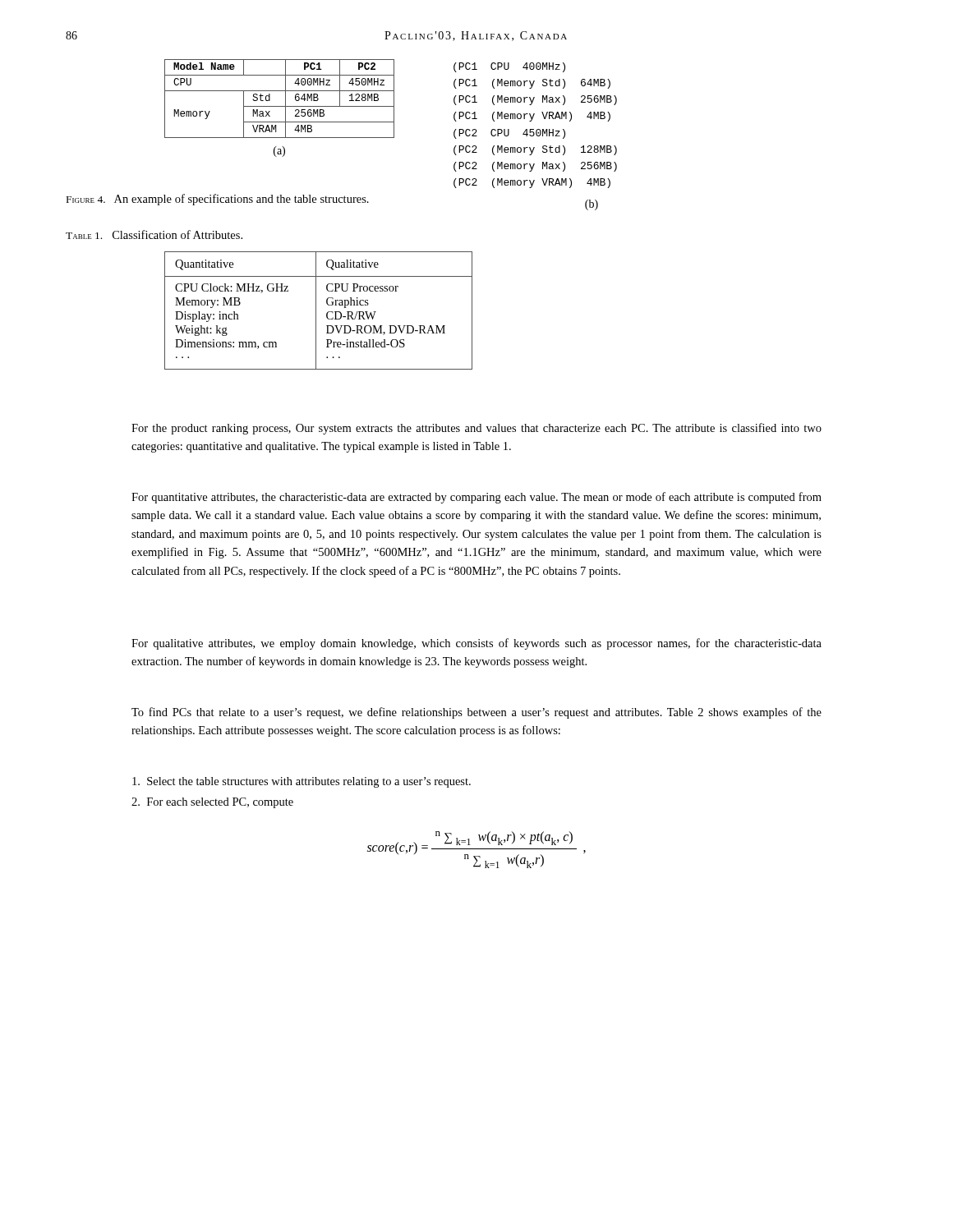Screen dimensions: 1232x953
Task: Point to the block starting "2. For each"
Action: point(212,802)
